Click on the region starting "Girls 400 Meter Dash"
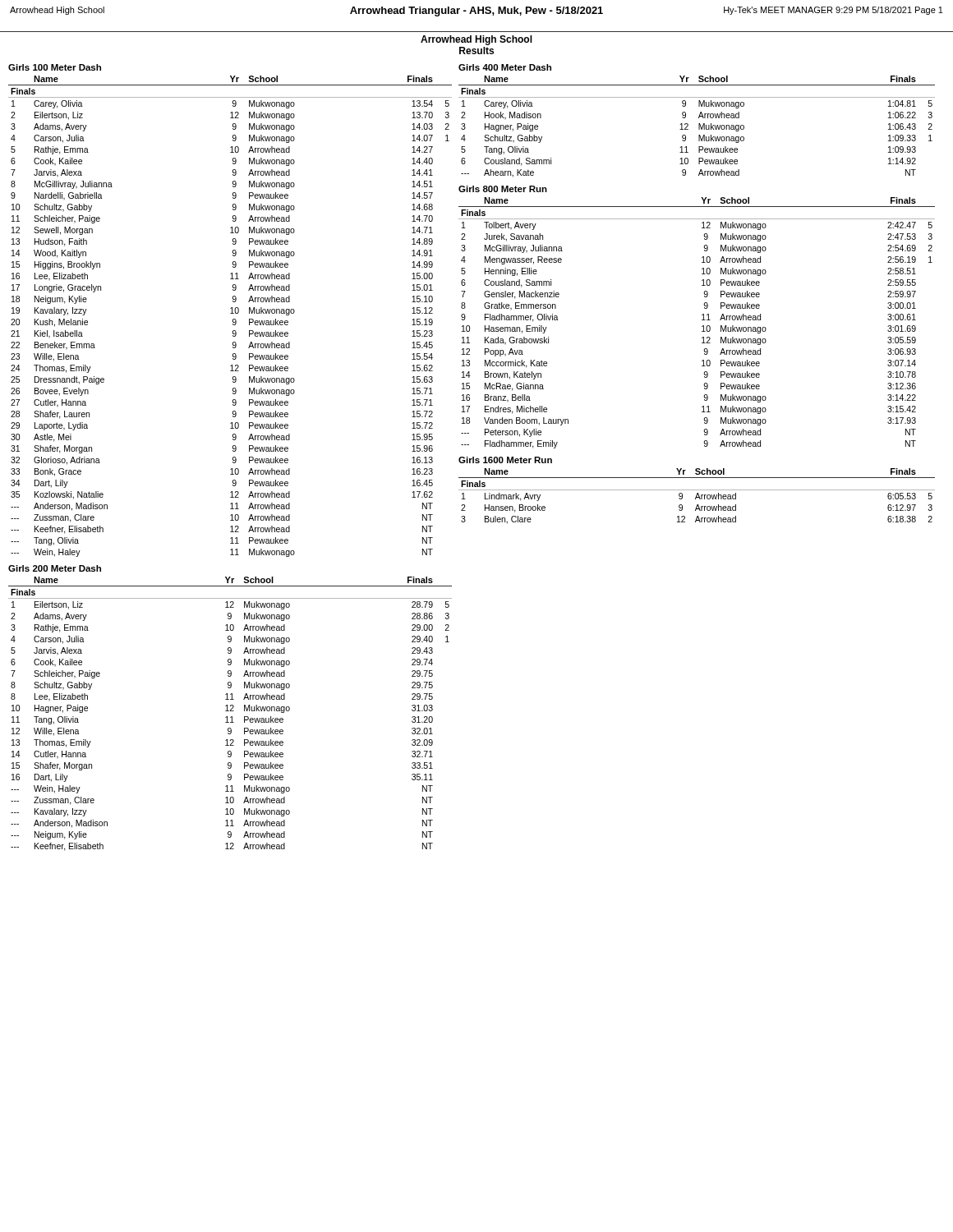Viewport: 953px width, 1232px height. (x=505, y=67)
